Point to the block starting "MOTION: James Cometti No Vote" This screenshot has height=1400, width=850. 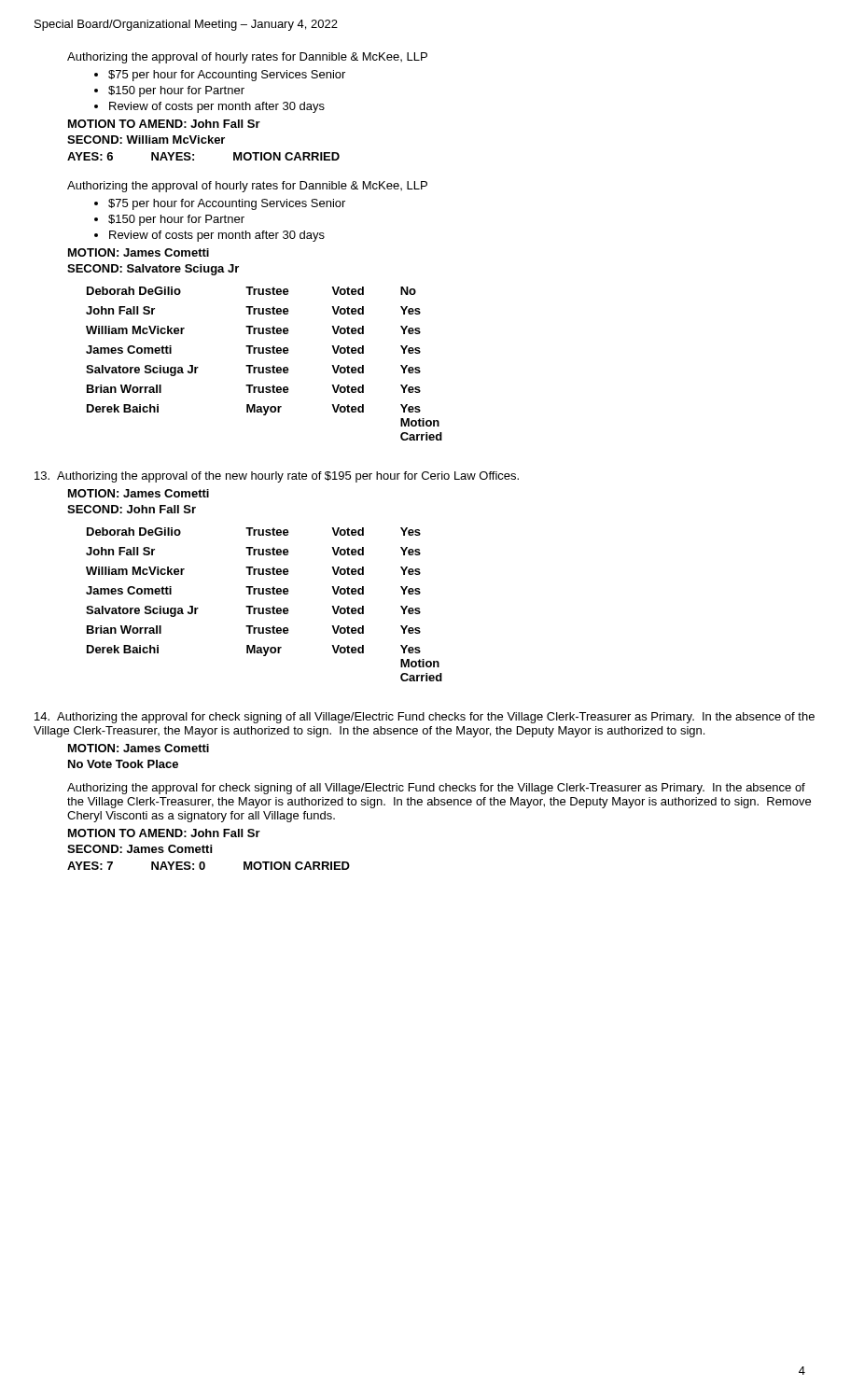tap(139, 748)
